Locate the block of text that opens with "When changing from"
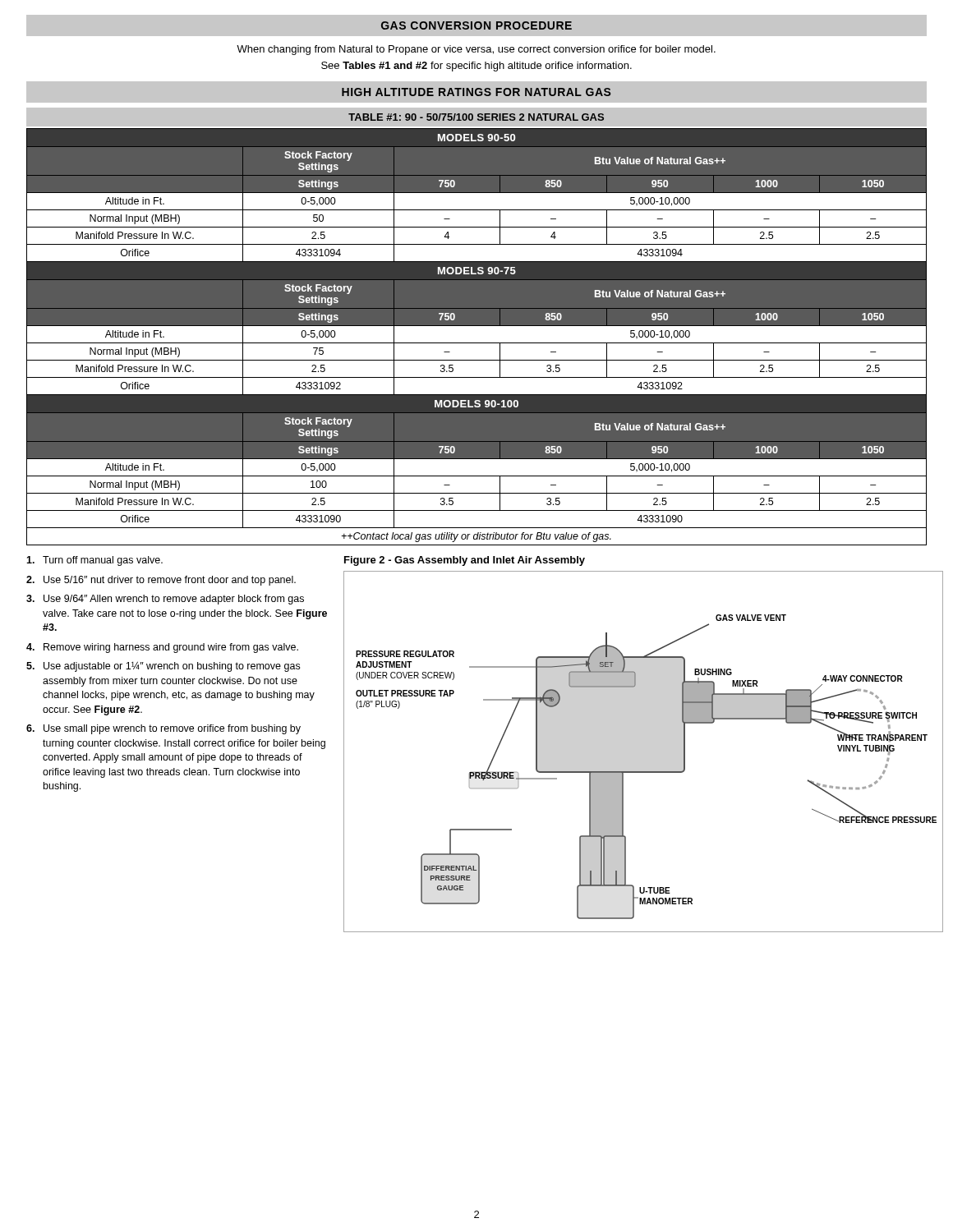This screenshot has height=1232, width=953. (476, 57)
